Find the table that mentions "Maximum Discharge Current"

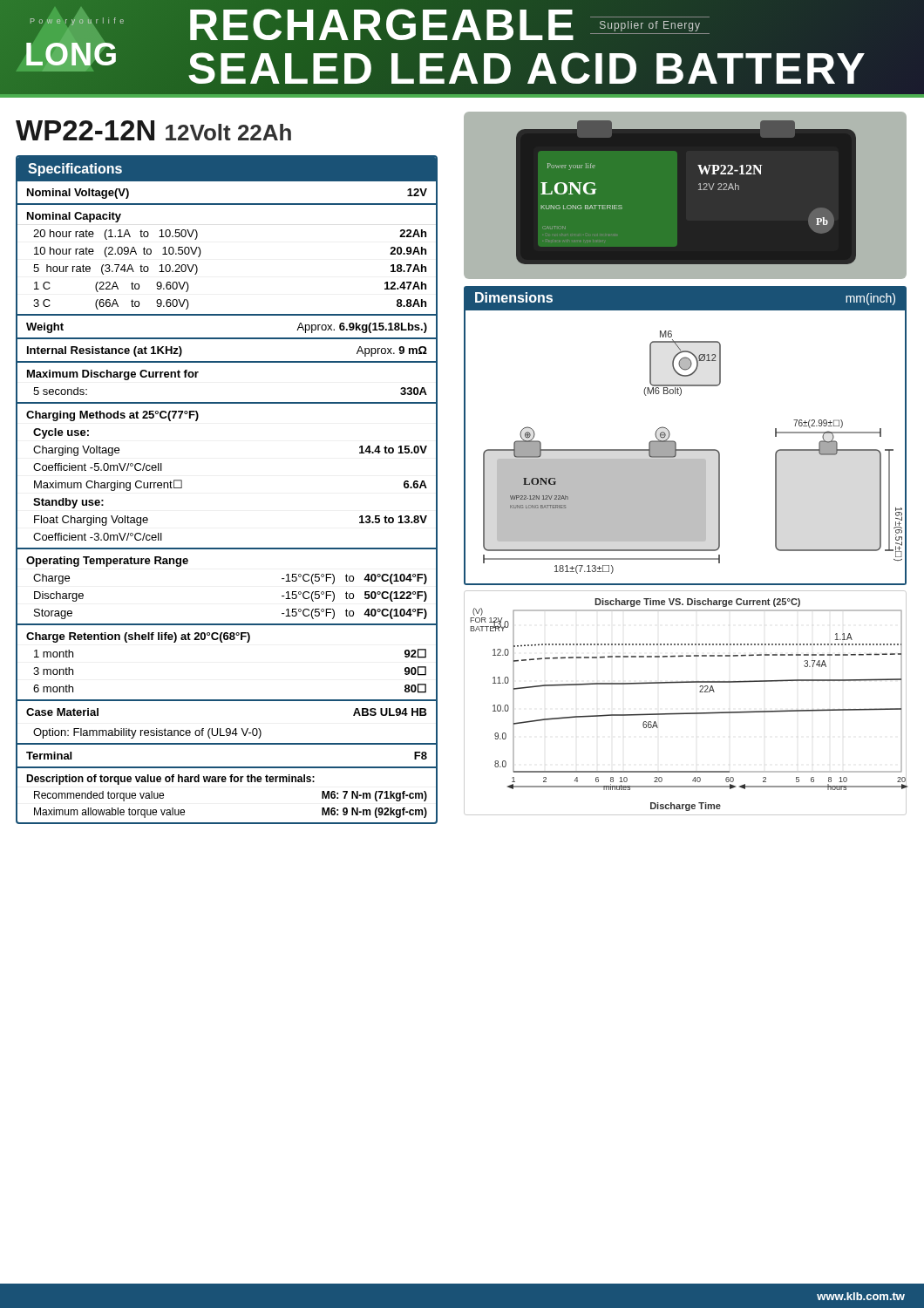(227, 490)
